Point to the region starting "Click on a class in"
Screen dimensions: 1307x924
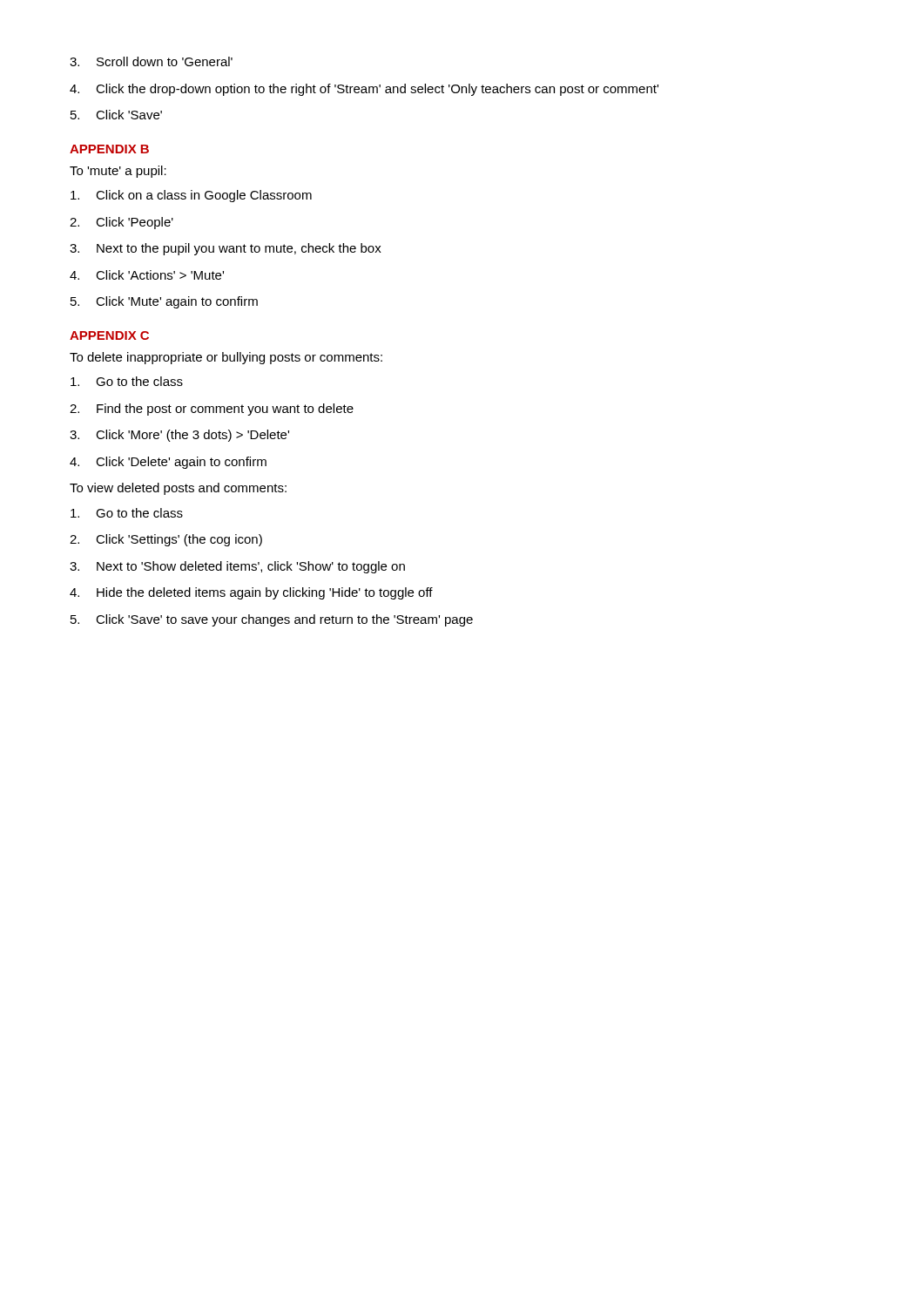point(191,196)
